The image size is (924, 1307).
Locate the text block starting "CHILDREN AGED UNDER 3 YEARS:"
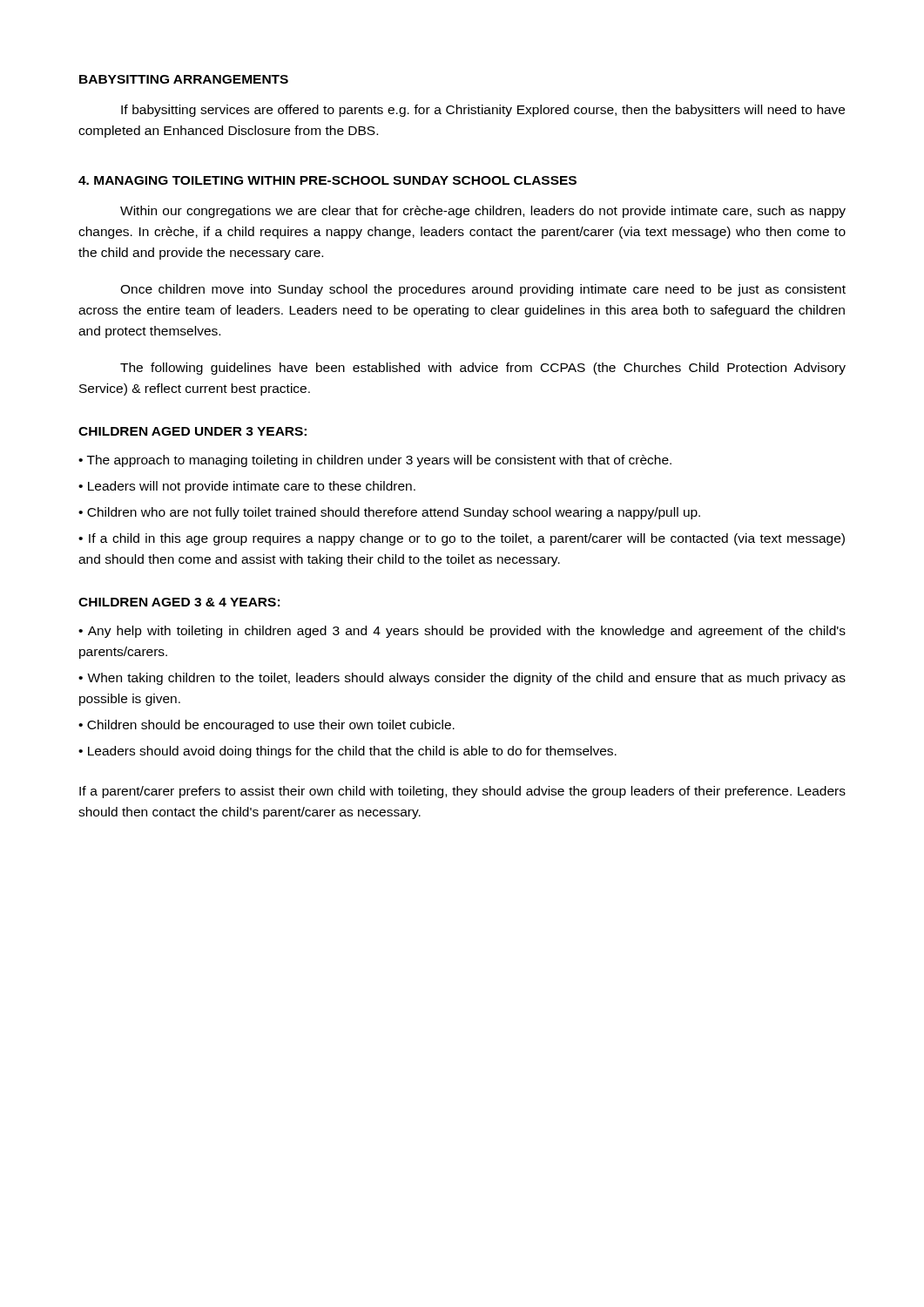tap(193, 431)
